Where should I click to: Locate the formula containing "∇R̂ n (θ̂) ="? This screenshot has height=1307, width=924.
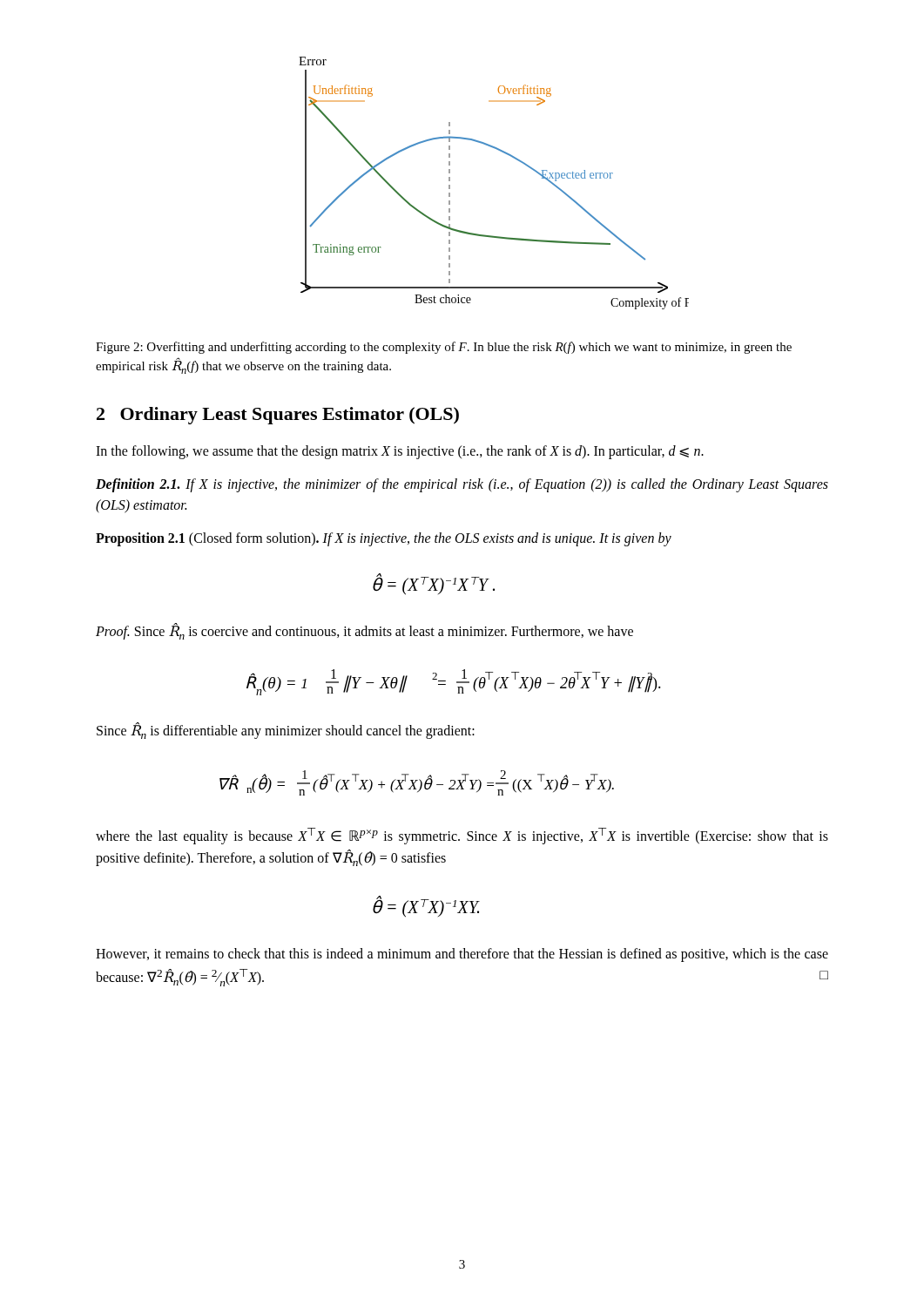click(x=462, y=782)
